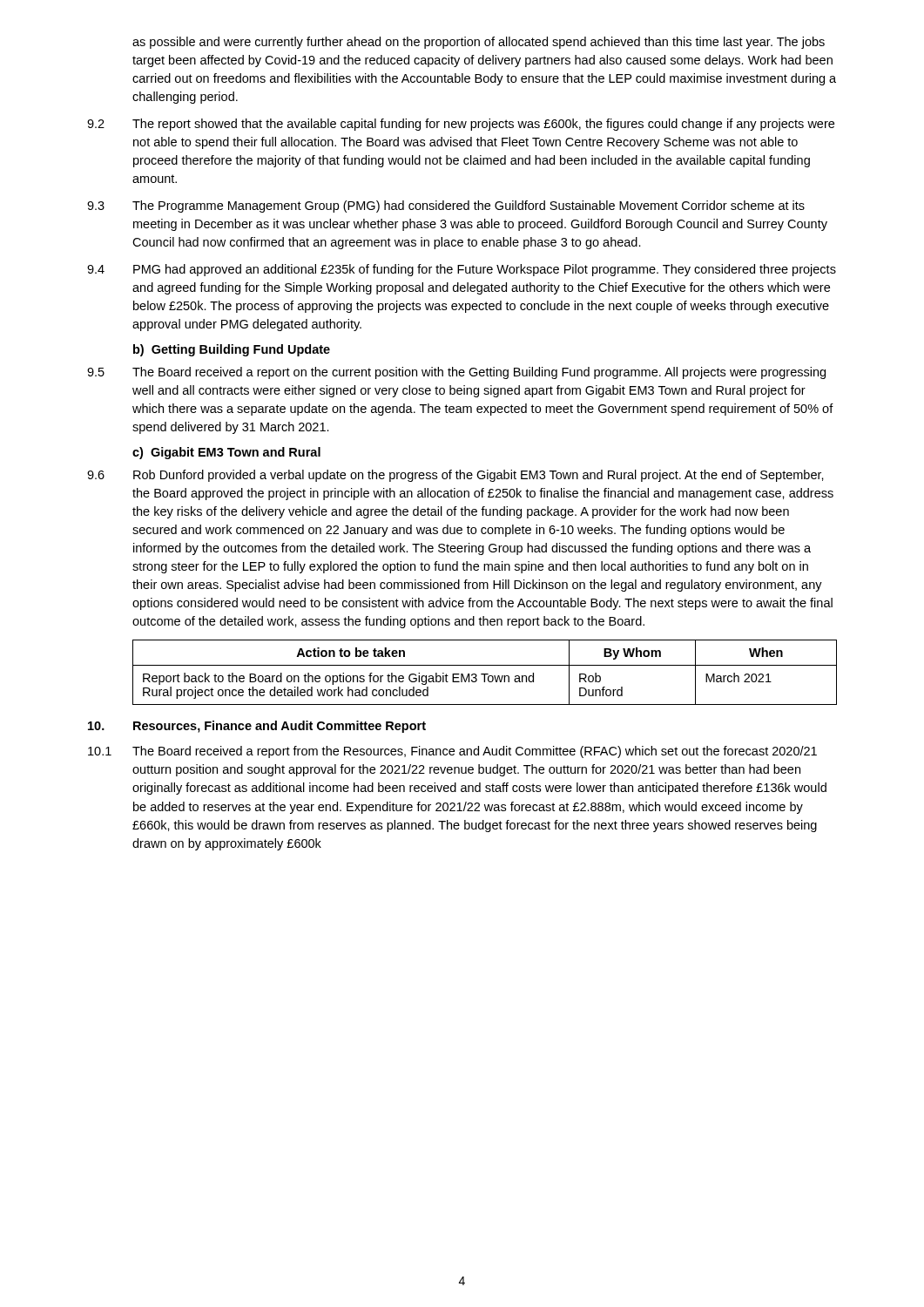Where does it say "b) Getting Building Fund Update"?
Viewport: 924px width, 1307px height.
coord(231,350)
